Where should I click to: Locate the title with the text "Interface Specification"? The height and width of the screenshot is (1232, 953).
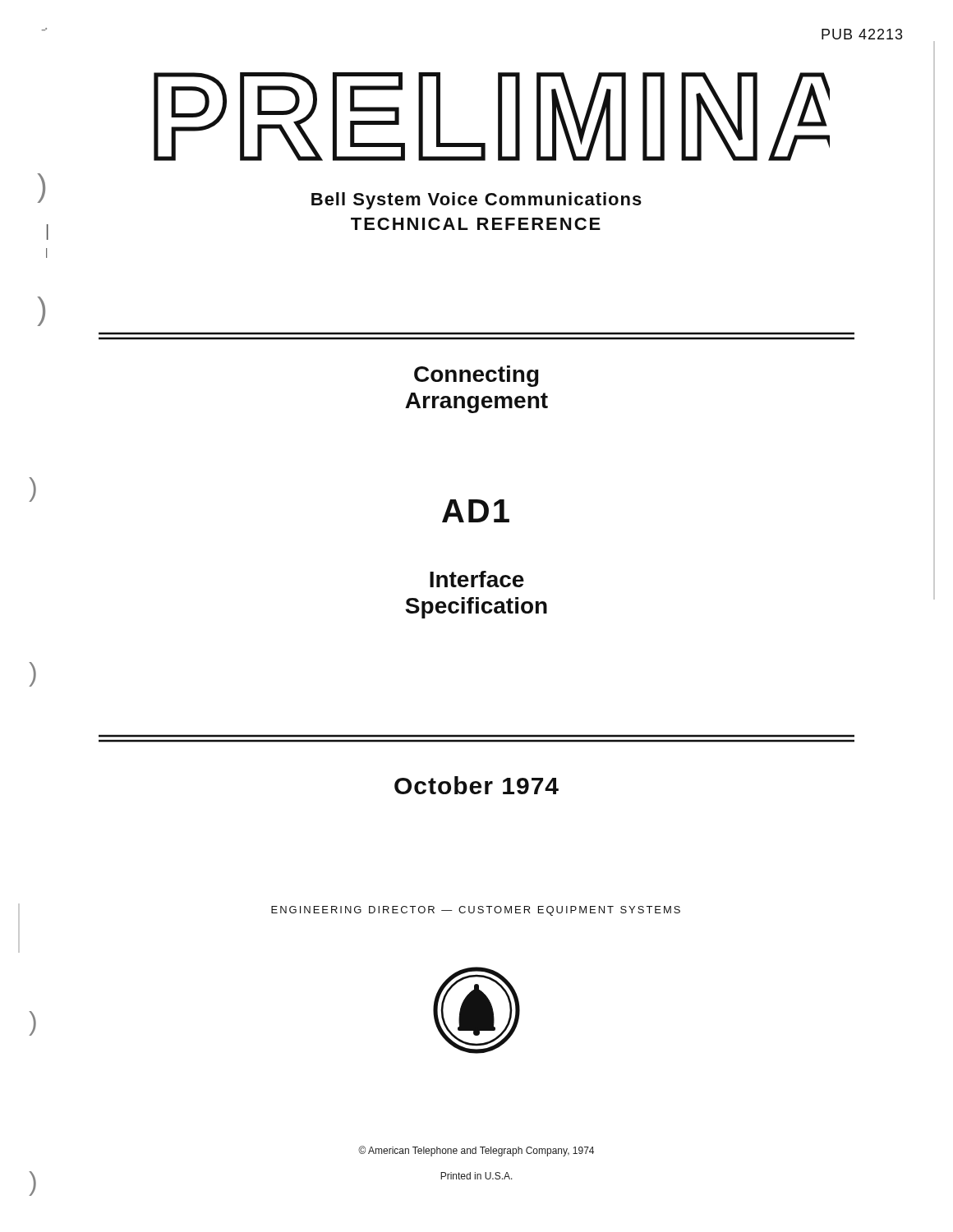(476, 593)
